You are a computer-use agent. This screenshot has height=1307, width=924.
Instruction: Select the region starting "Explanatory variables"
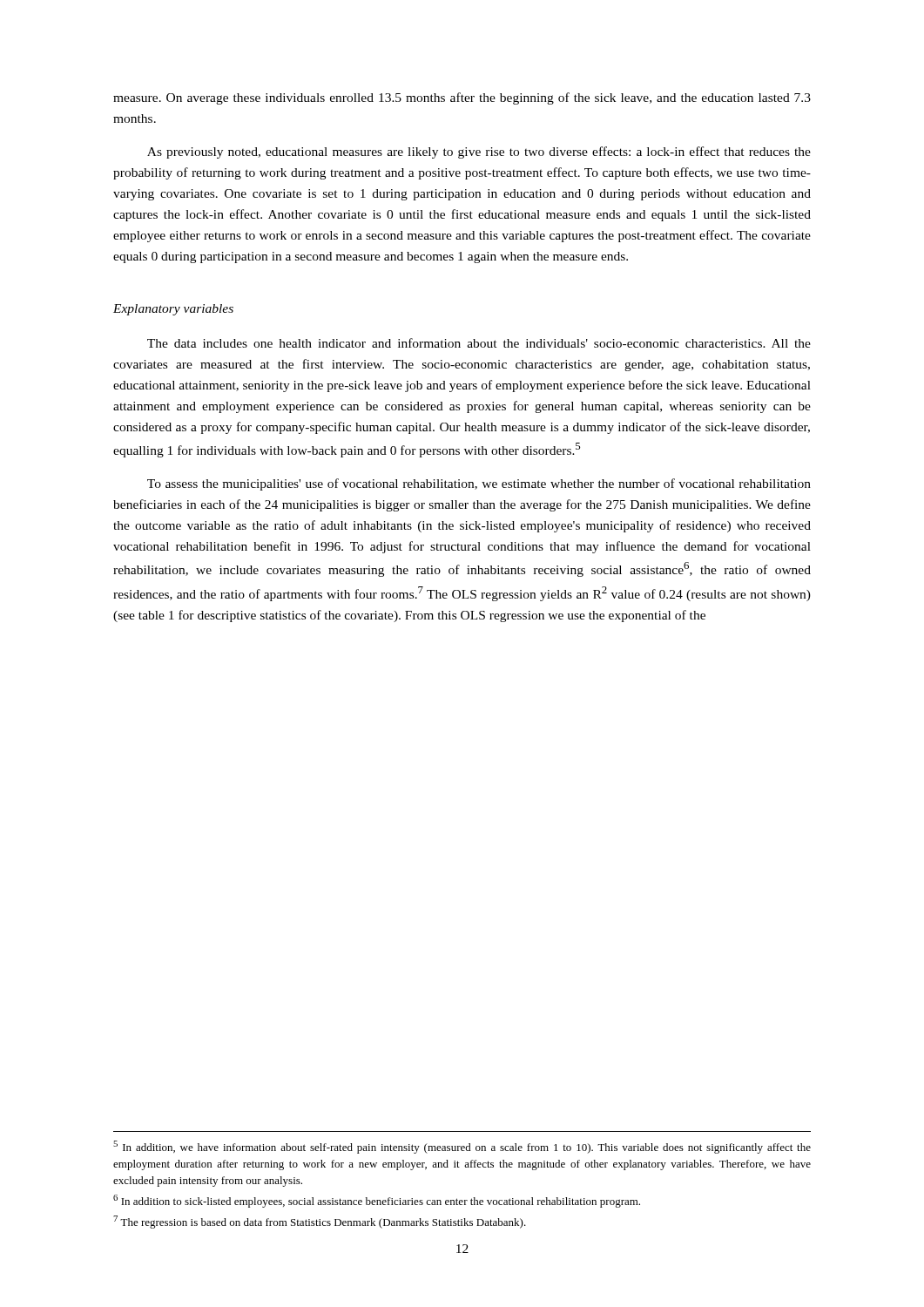(x=173, y=308)
